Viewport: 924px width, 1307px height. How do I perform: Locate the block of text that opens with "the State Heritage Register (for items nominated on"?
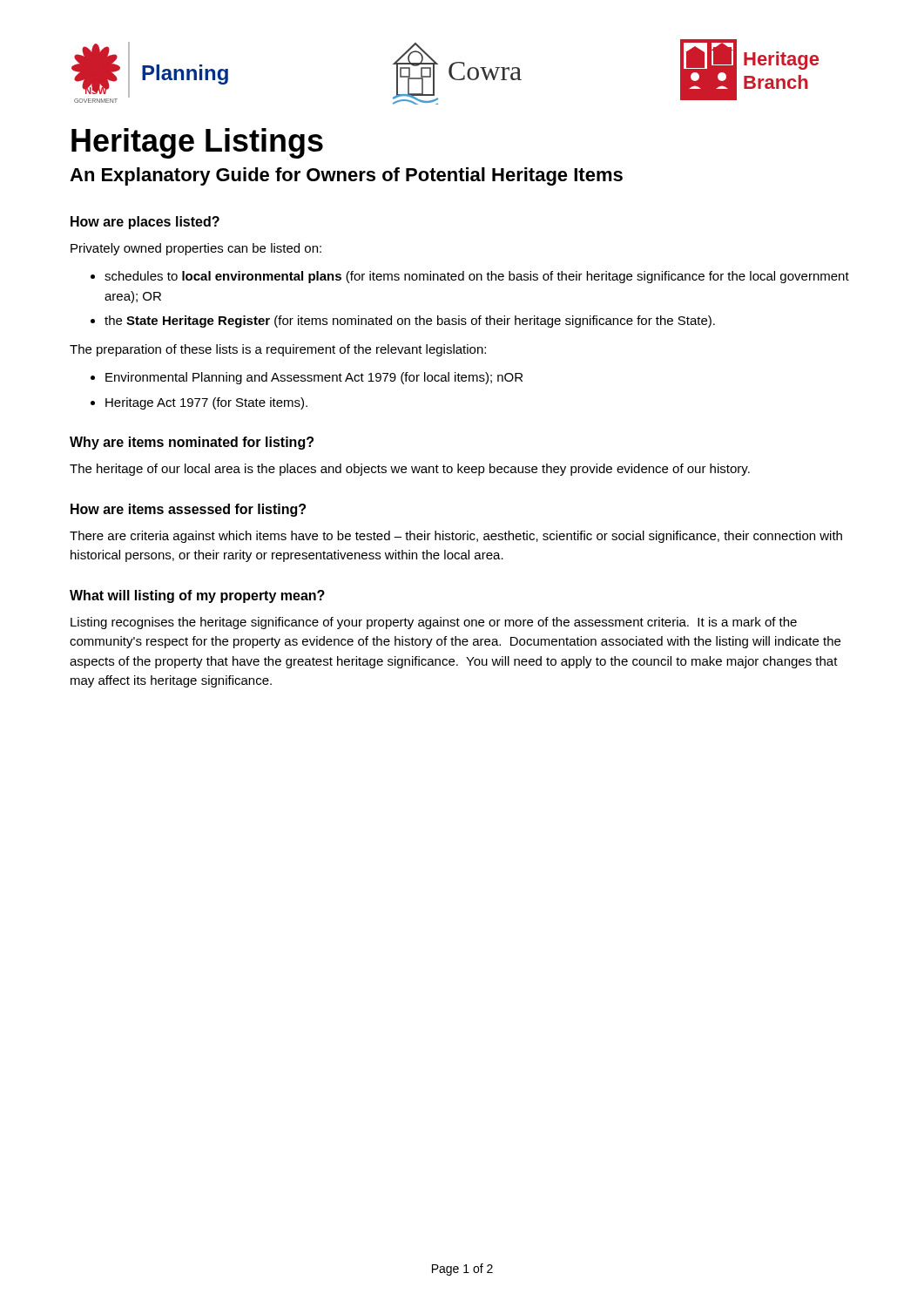coord(410,320)
